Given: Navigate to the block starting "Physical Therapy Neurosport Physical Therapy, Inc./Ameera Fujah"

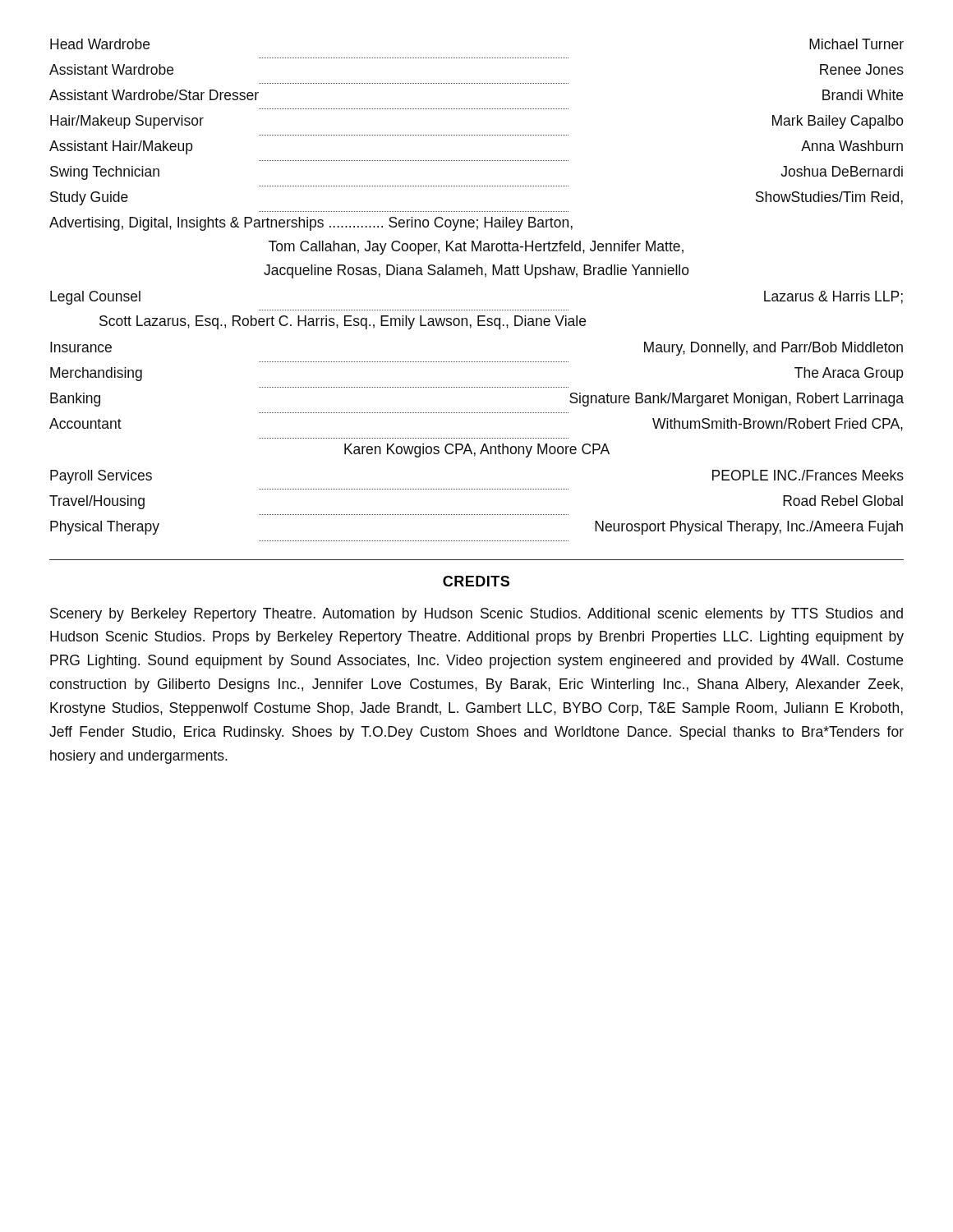Looking at the screenshot, I should coord(101,528).
